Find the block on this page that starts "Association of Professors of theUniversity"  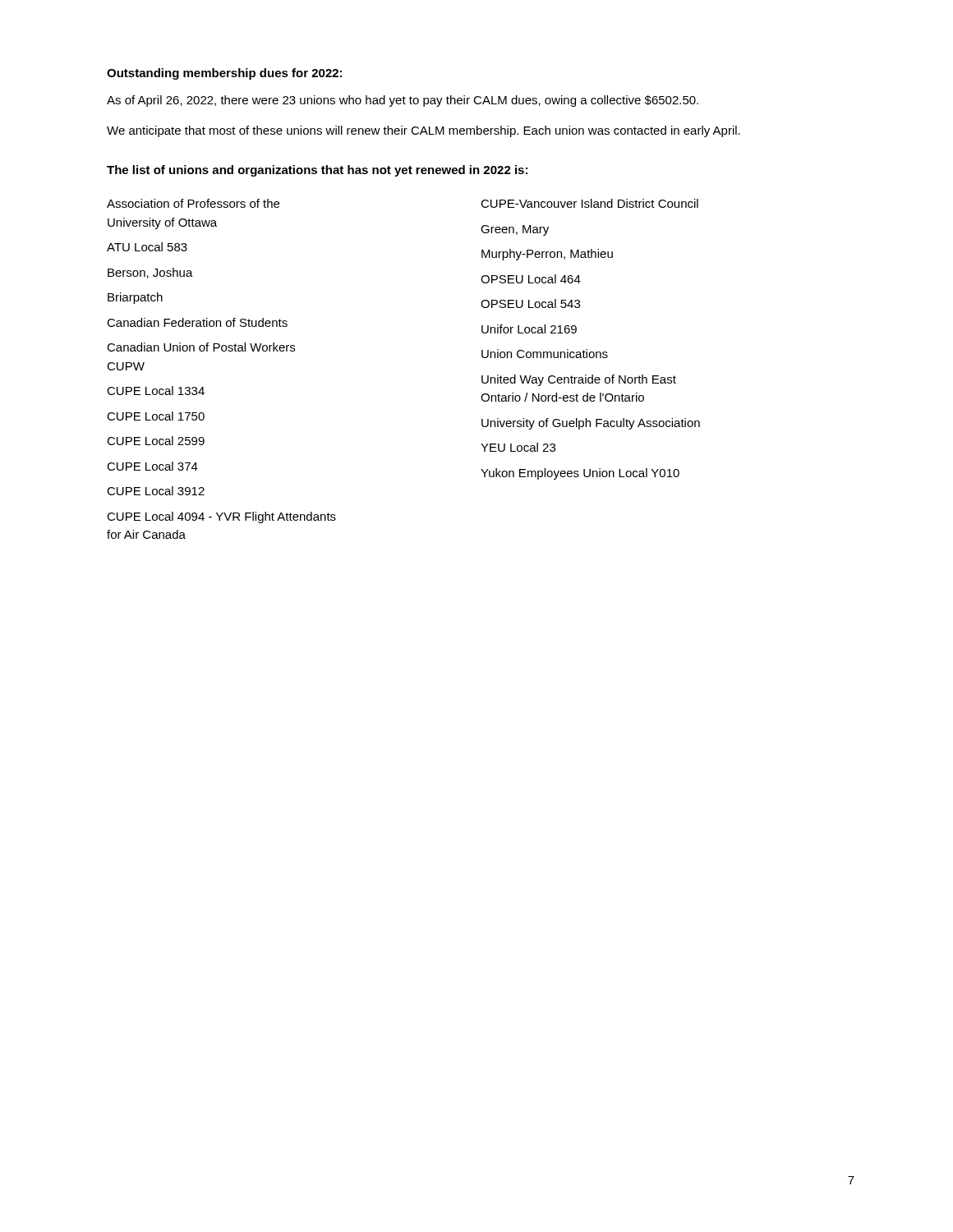click(193, 213)
